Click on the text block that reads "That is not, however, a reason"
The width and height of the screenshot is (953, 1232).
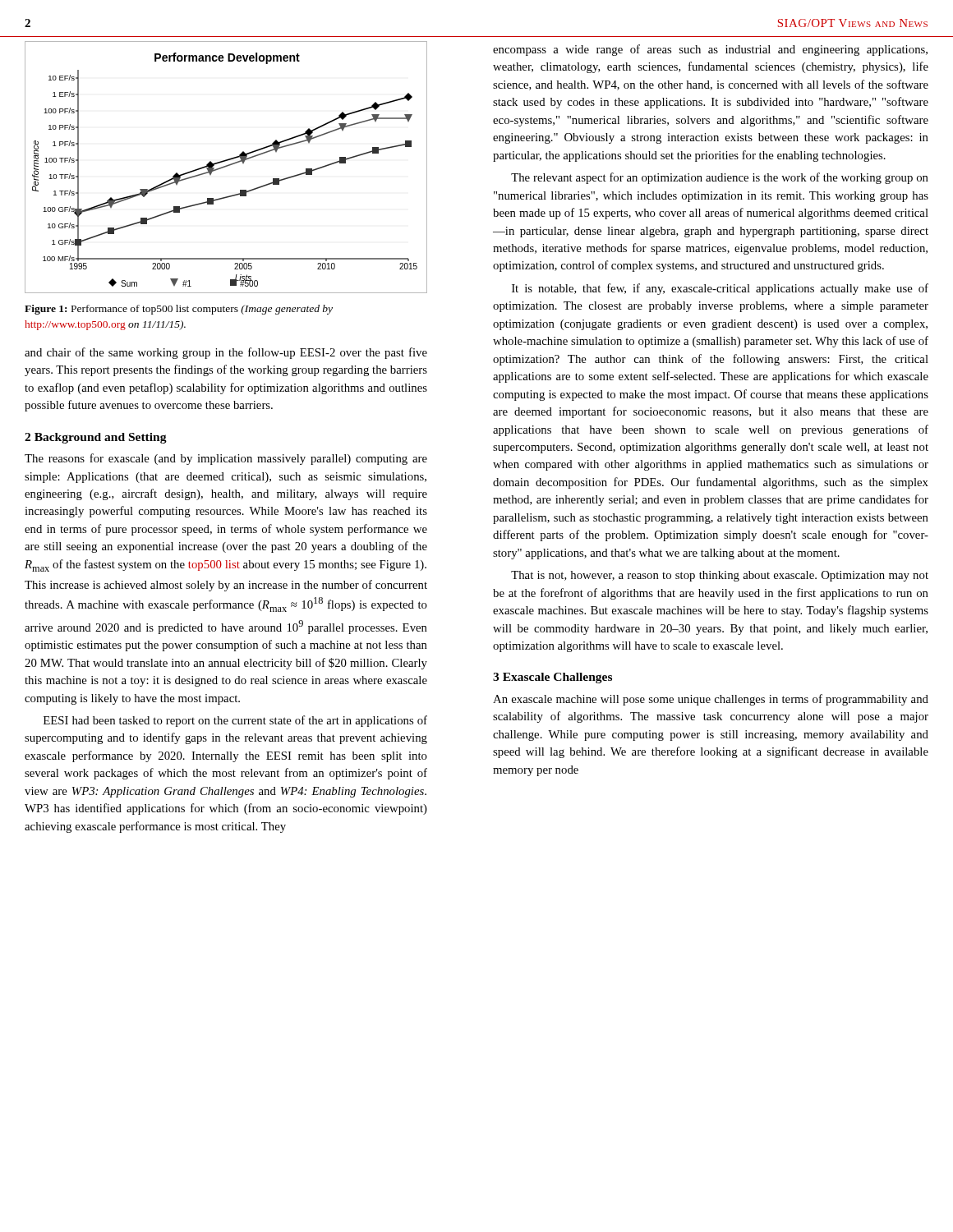click(711, 610)
